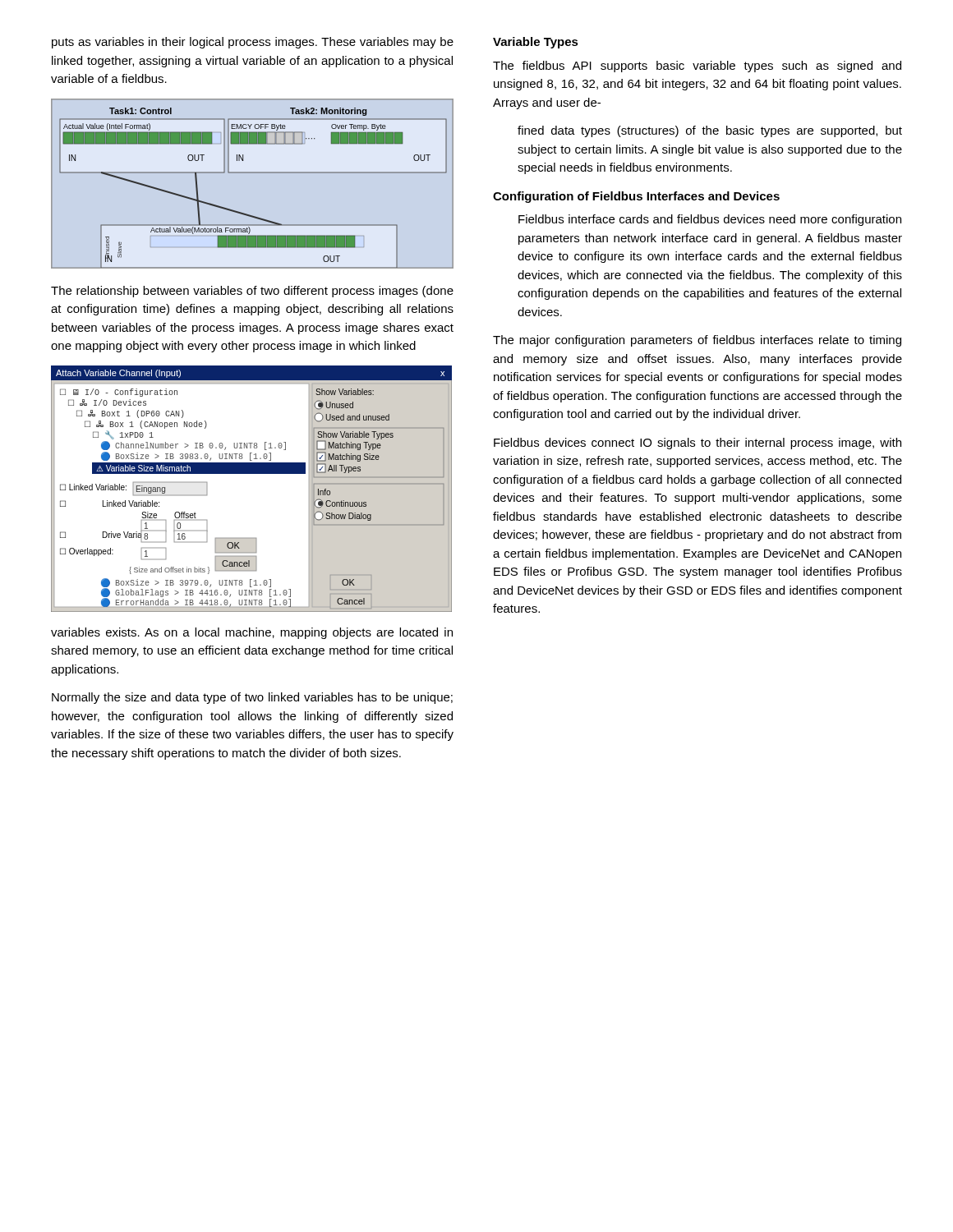Find the text block that says "Fieldbus devices connect IO signals to their internal"

pyautogui.click(x=698, y=526)
